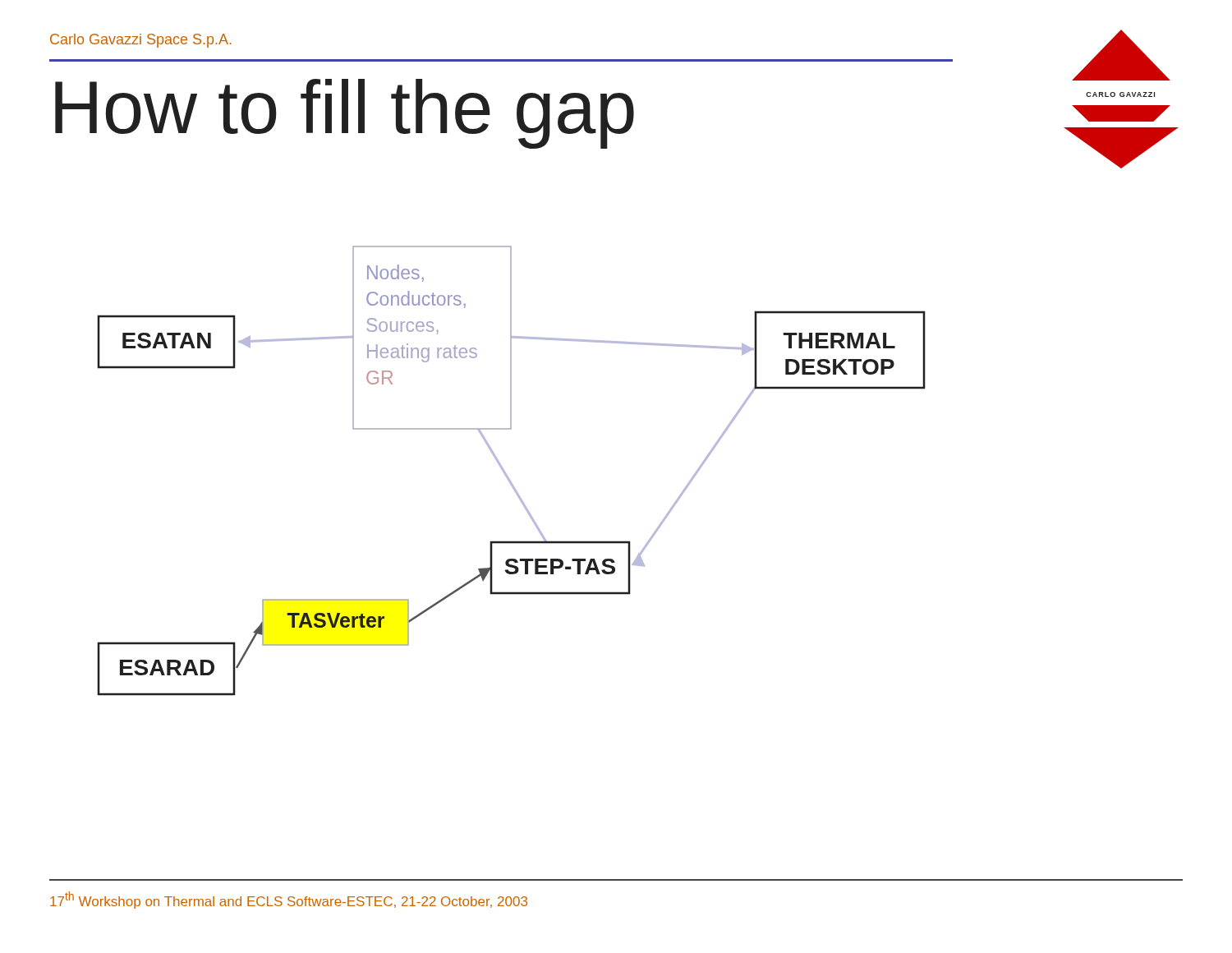Find the logo

(x=1121, y=98)
